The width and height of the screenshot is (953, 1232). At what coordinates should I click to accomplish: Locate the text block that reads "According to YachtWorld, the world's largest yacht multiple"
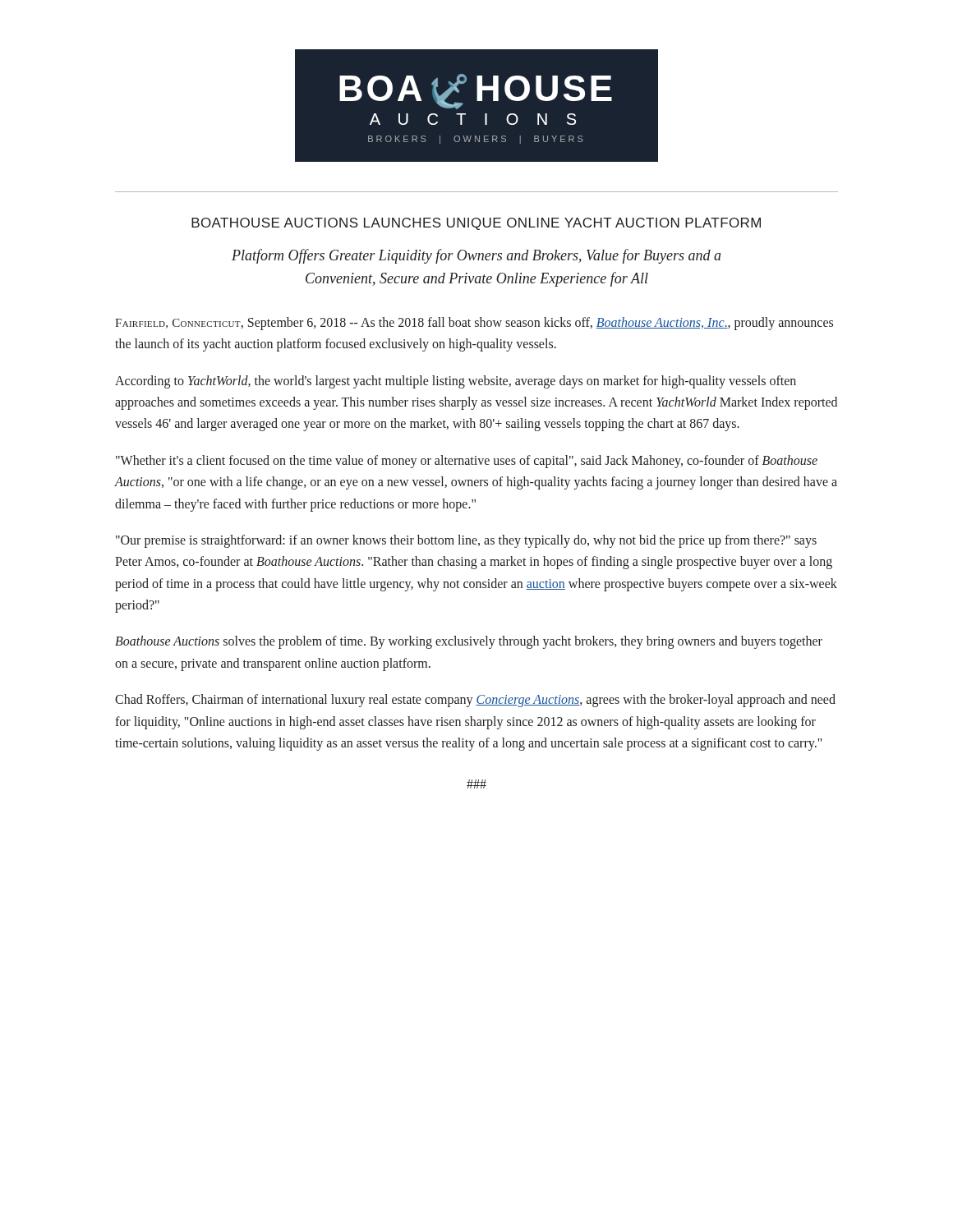[x=476, y=402]
